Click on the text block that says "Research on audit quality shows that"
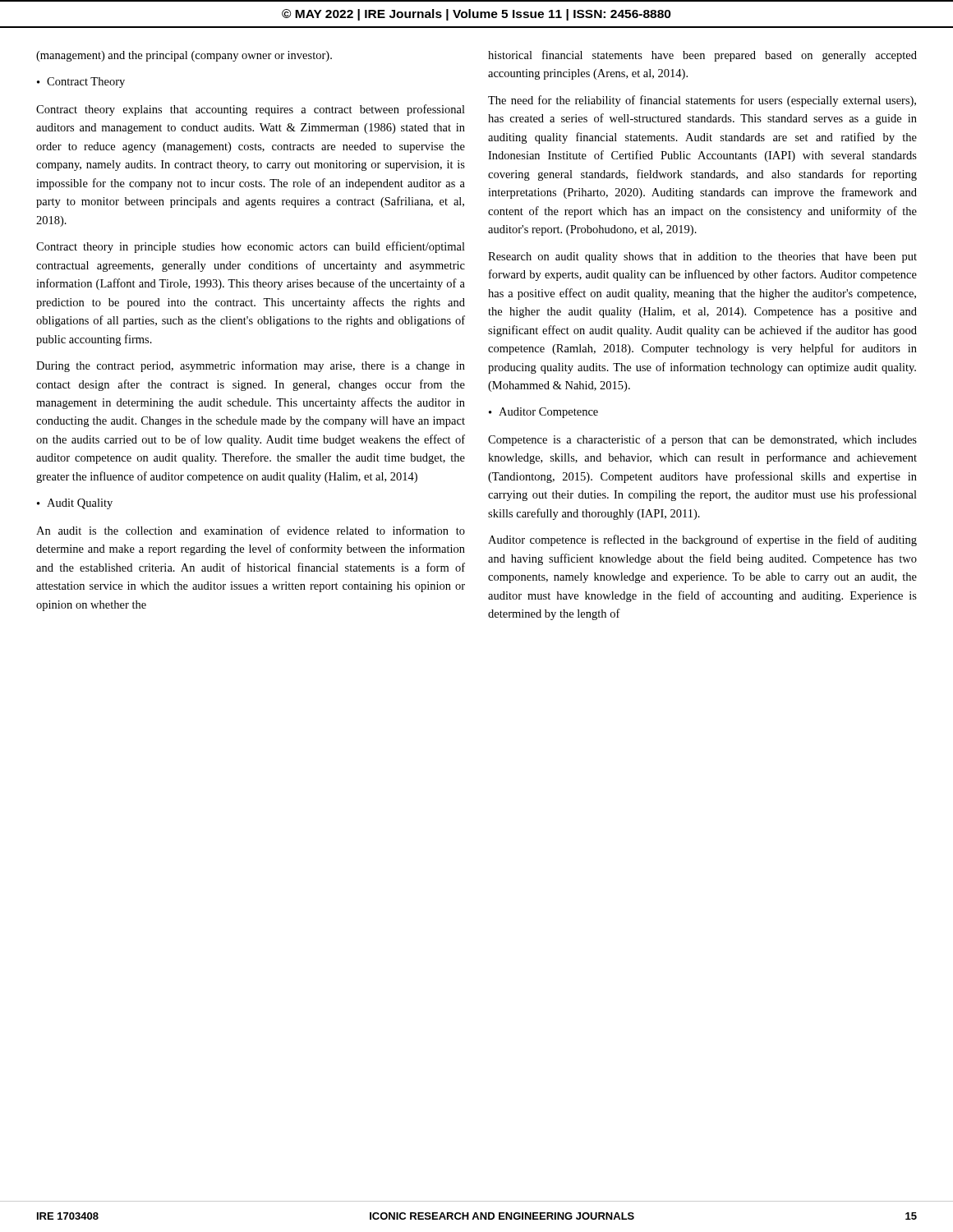The height and width of the screenshot is (1232, 953). tap(702, 321)
